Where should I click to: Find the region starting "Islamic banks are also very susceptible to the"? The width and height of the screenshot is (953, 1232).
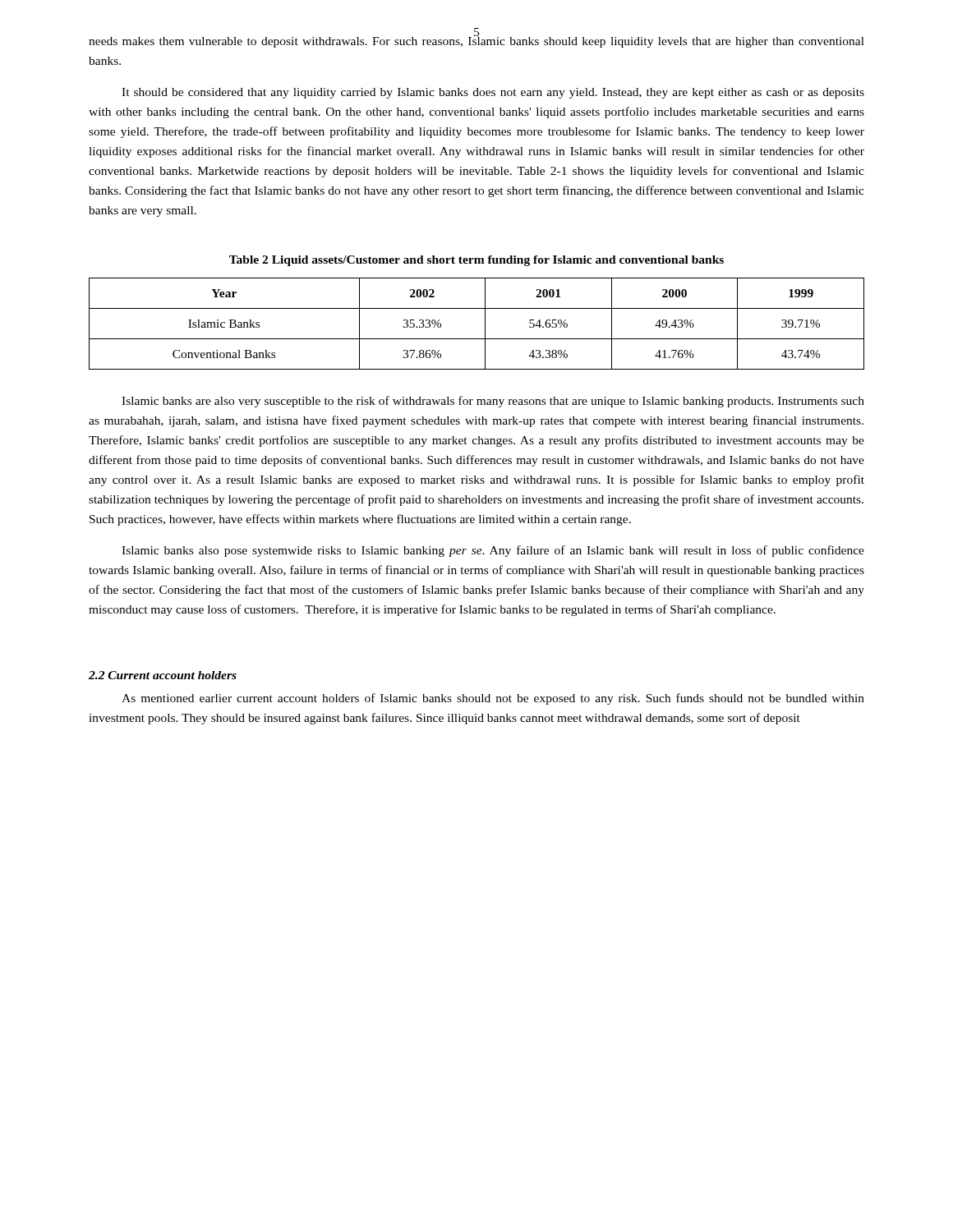pyautogui.click(x=476, y=460)
